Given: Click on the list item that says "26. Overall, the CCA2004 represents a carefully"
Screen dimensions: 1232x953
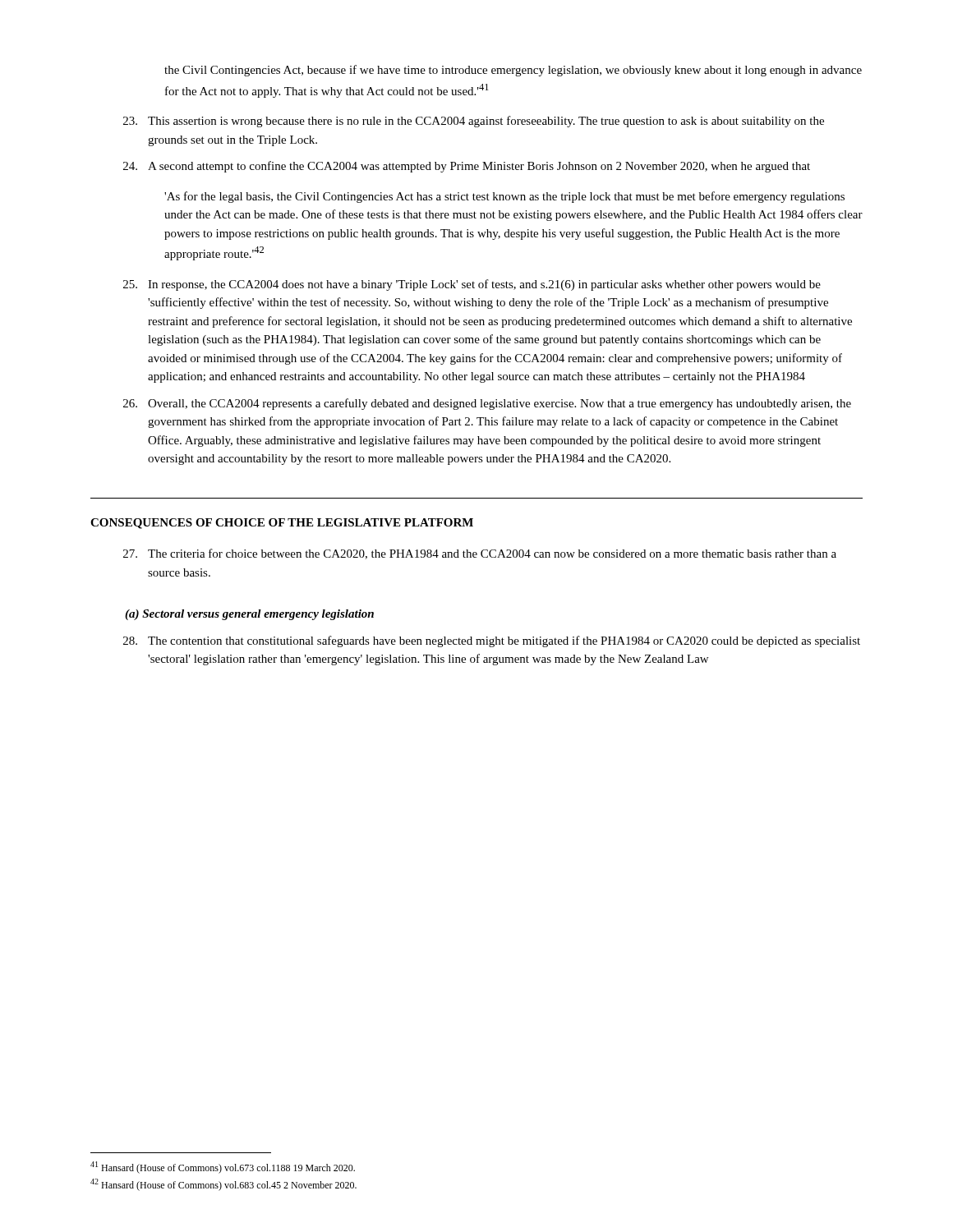Looking at the screenshot, I should (476, 431).
